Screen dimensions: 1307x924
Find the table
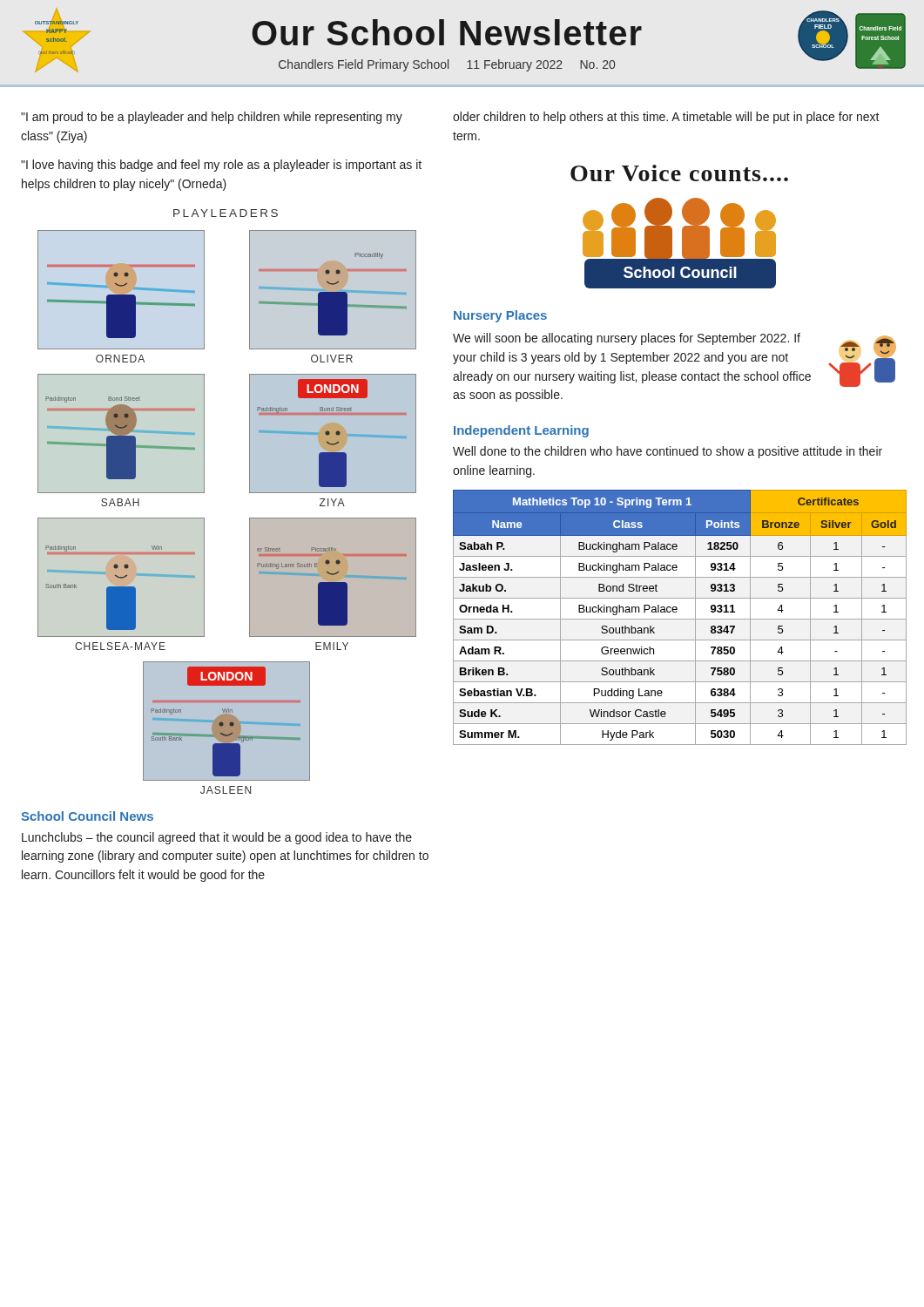[x=680, y=617]
